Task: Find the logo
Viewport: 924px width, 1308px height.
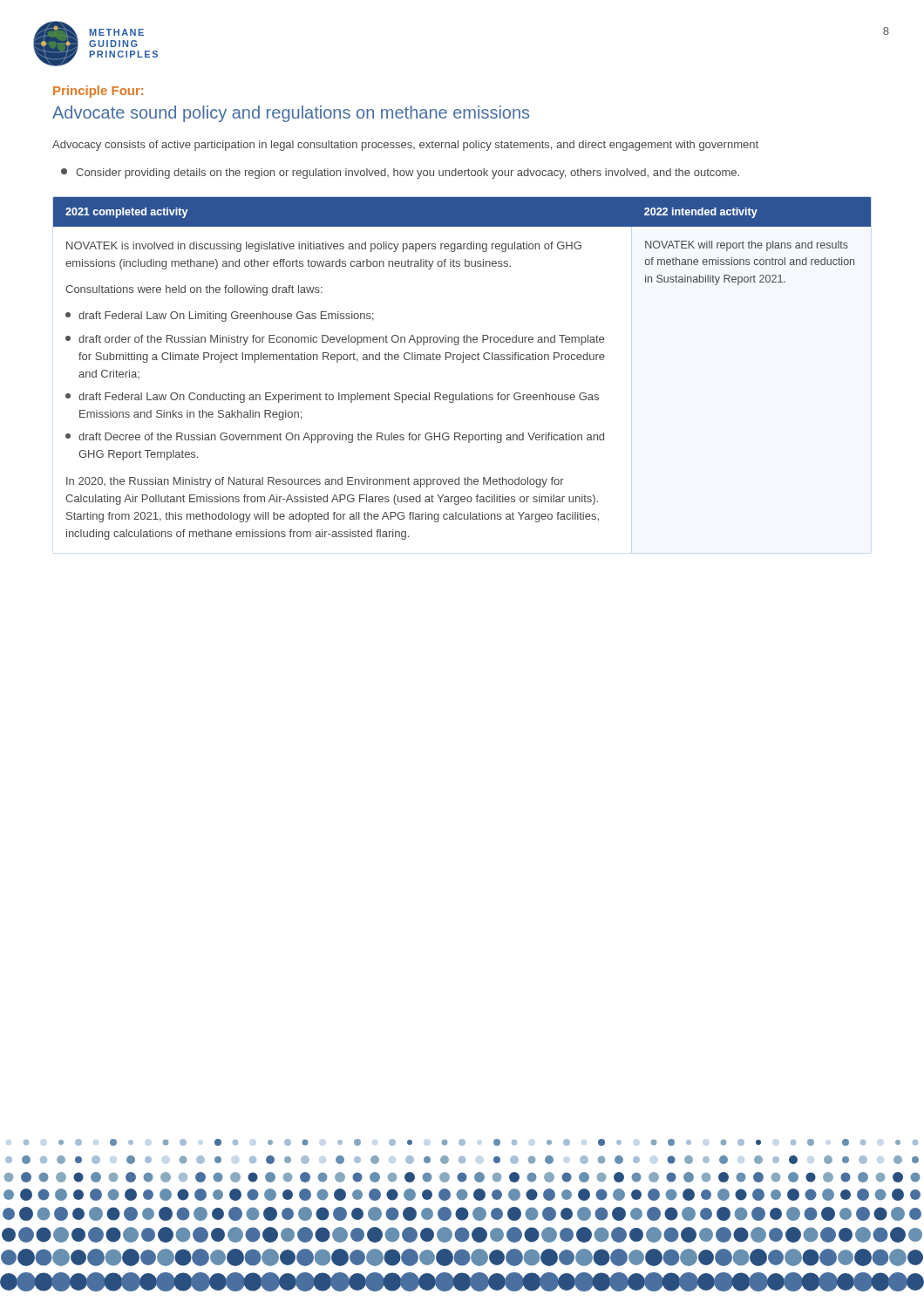Action: coord(95,44)
